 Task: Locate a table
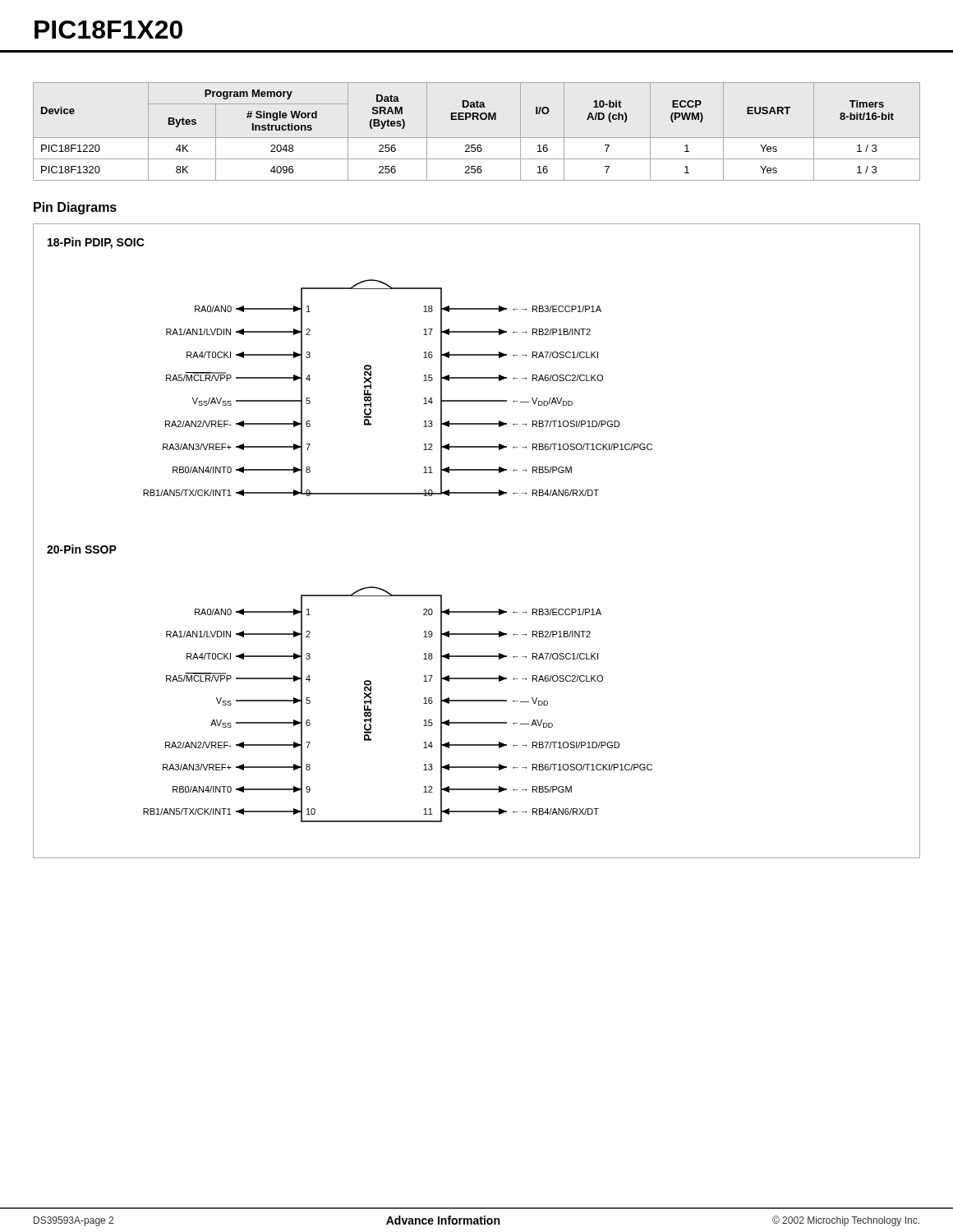476,131
